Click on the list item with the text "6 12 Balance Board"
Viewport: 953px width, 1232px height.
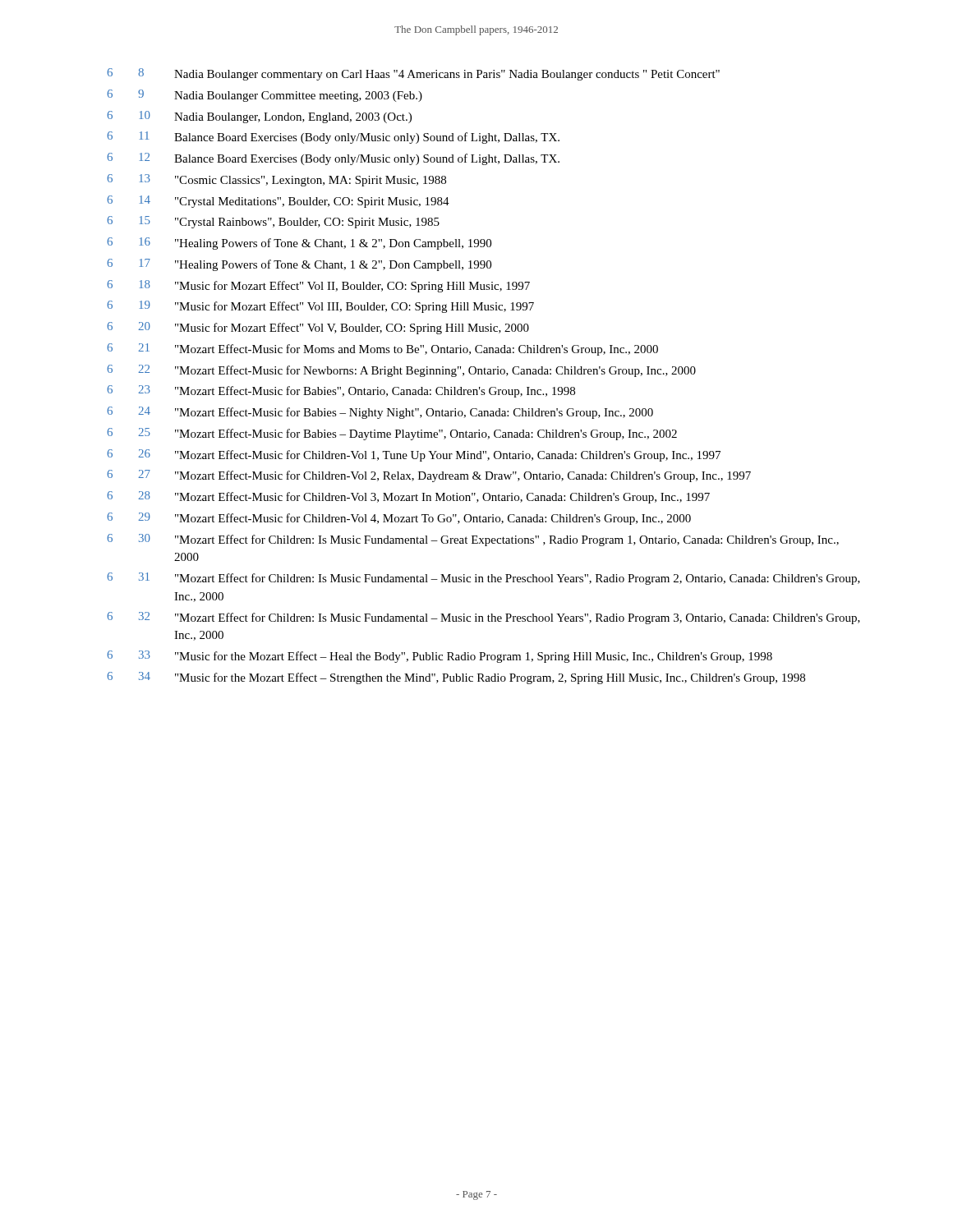(x=485, y=159)
